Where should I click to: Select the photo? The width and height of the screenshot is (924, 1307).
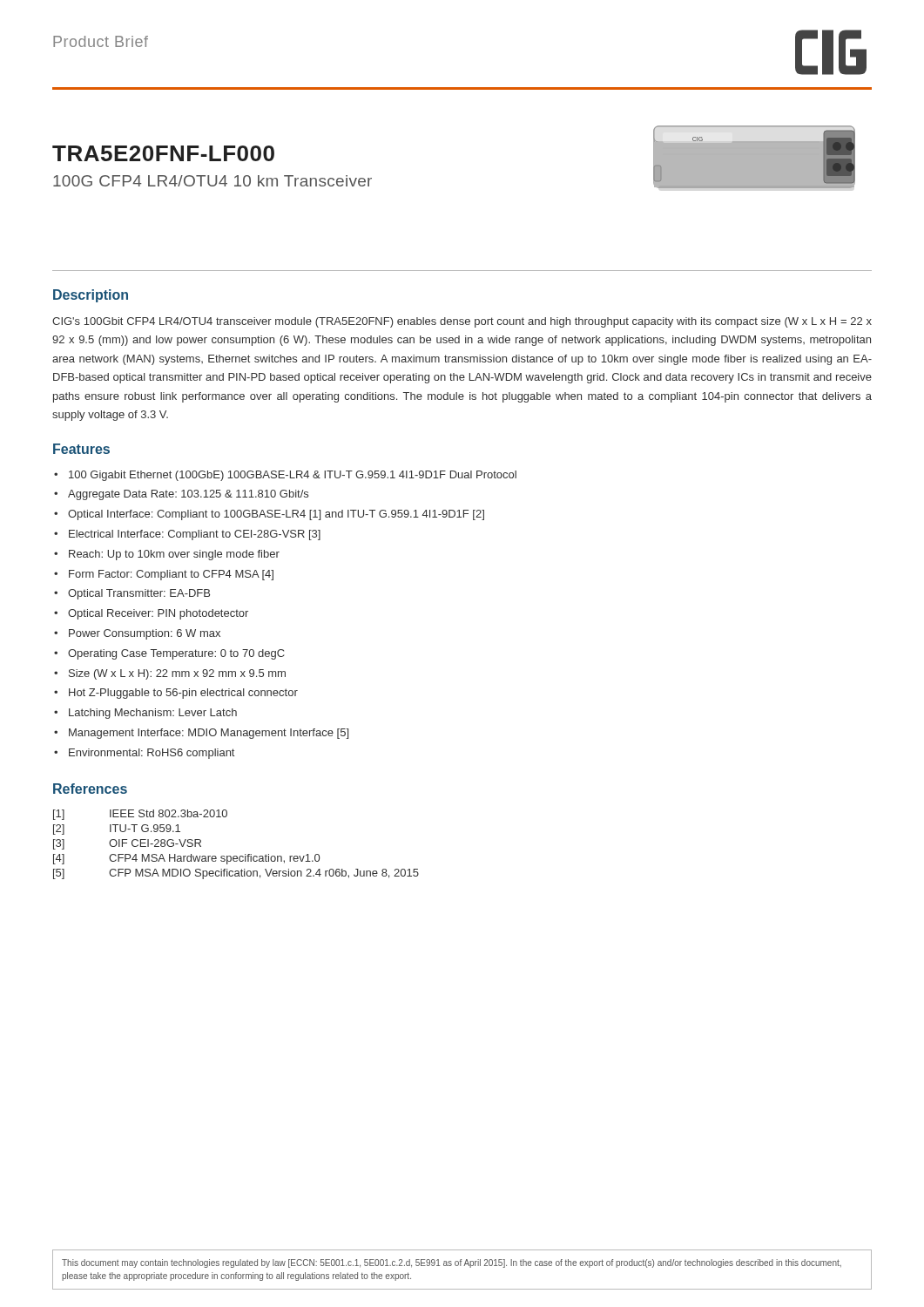tap(759, 161)
